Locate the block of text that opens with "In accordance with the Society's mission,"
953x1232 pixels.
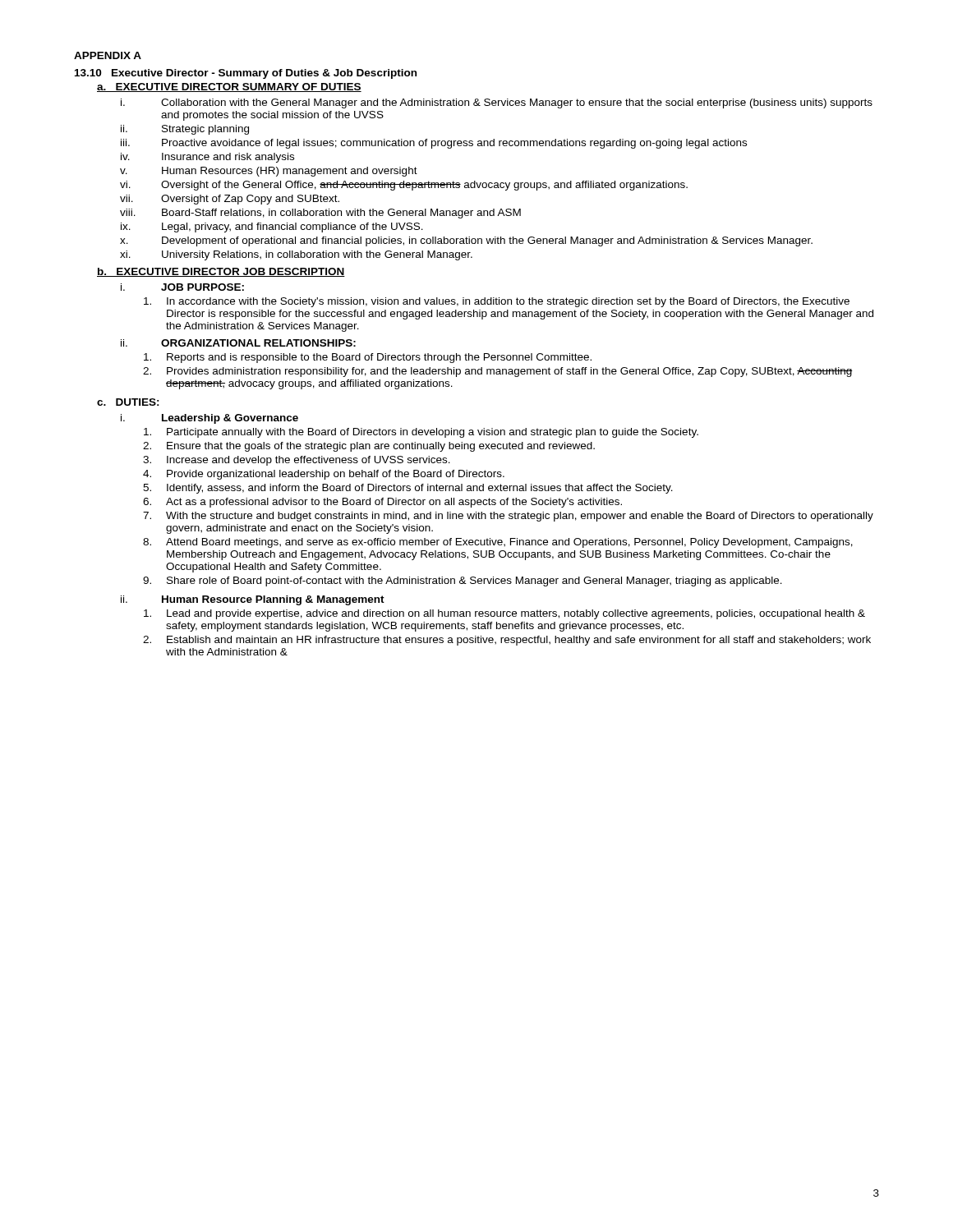point(511,313)
